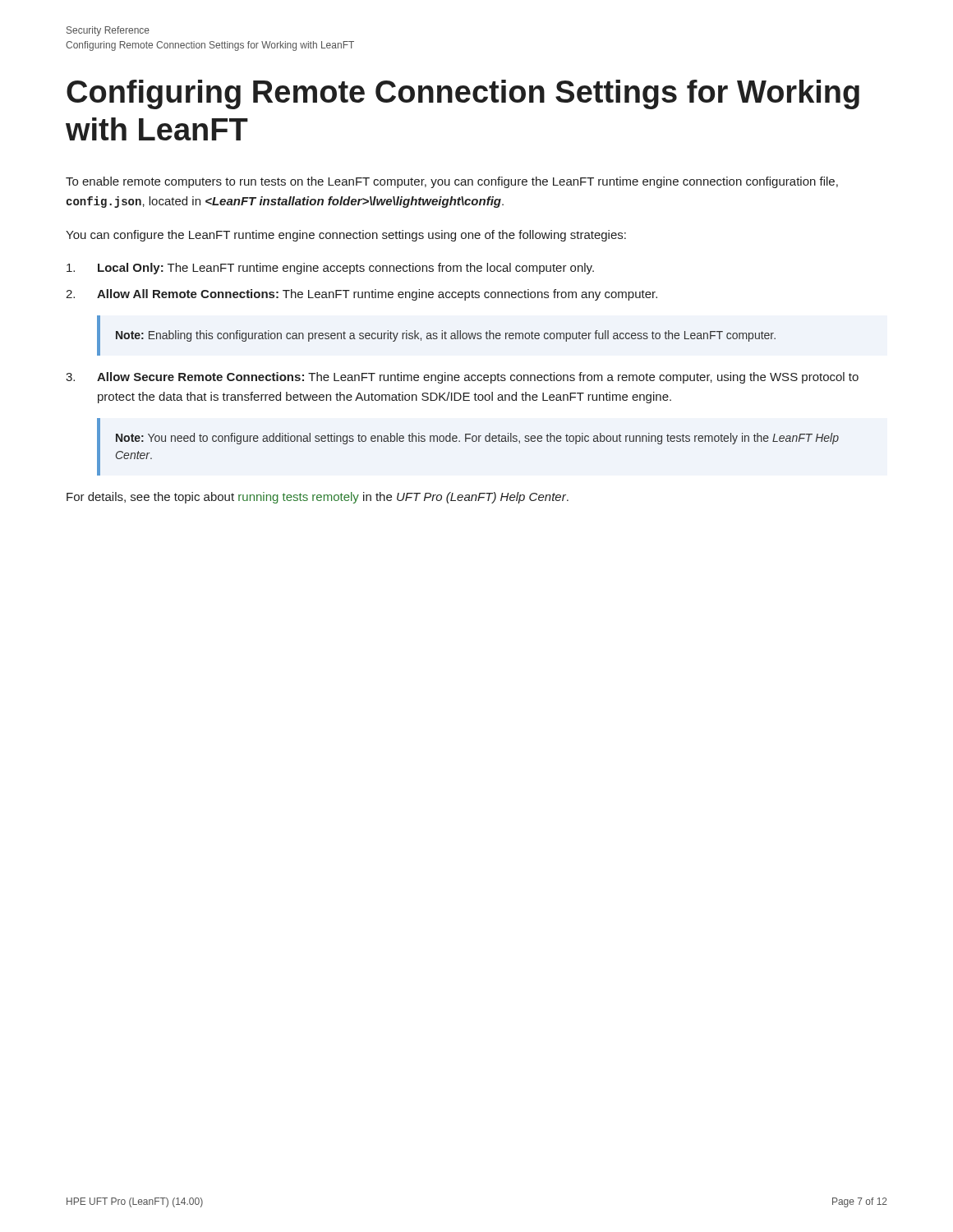Find the text block that says "Note: Enabling this configuration can present"
The image size is (953, 1232).
pos(446,335)
